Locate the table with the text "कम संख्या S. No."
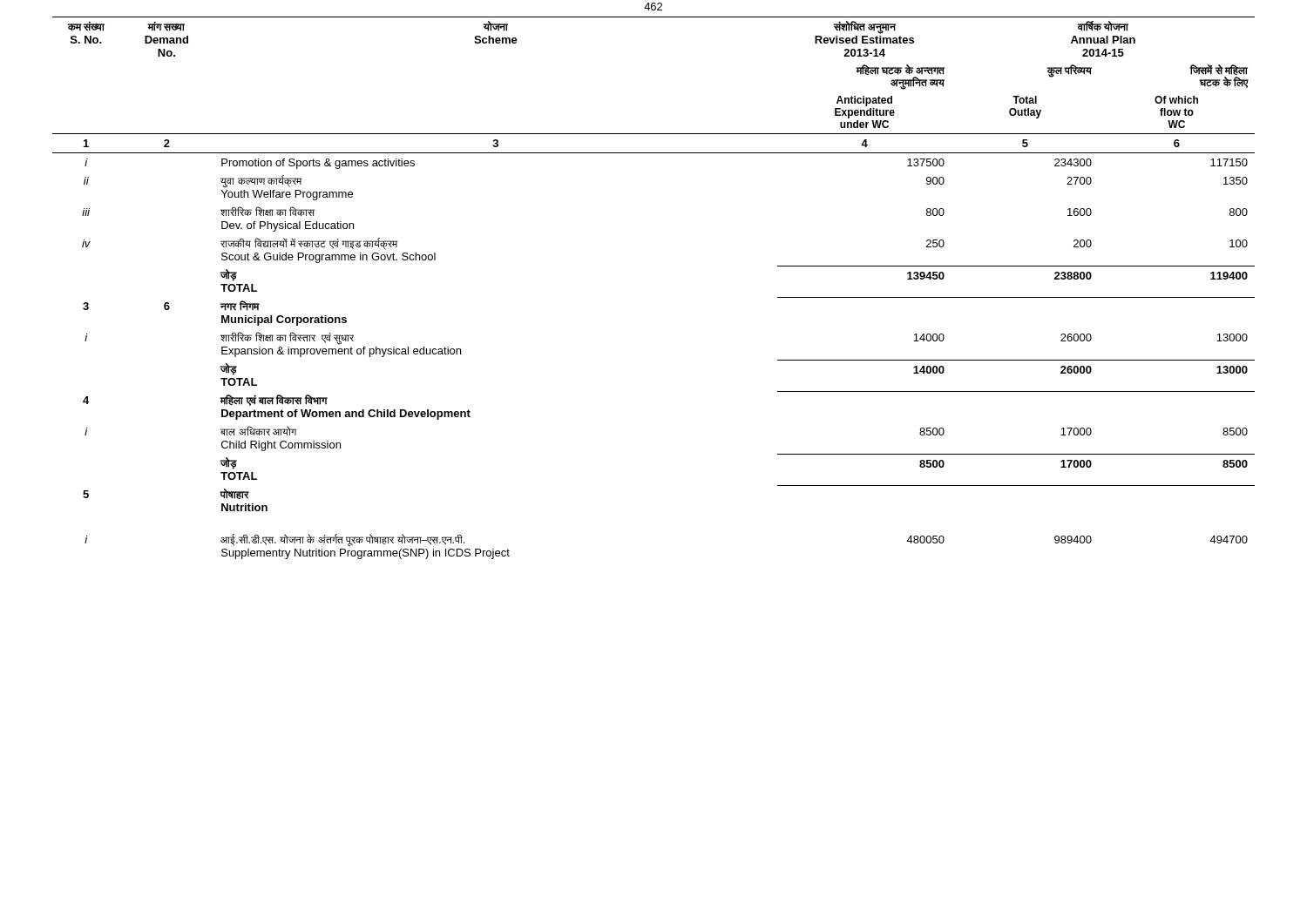The image size is (1307, 924). (654, 289)
